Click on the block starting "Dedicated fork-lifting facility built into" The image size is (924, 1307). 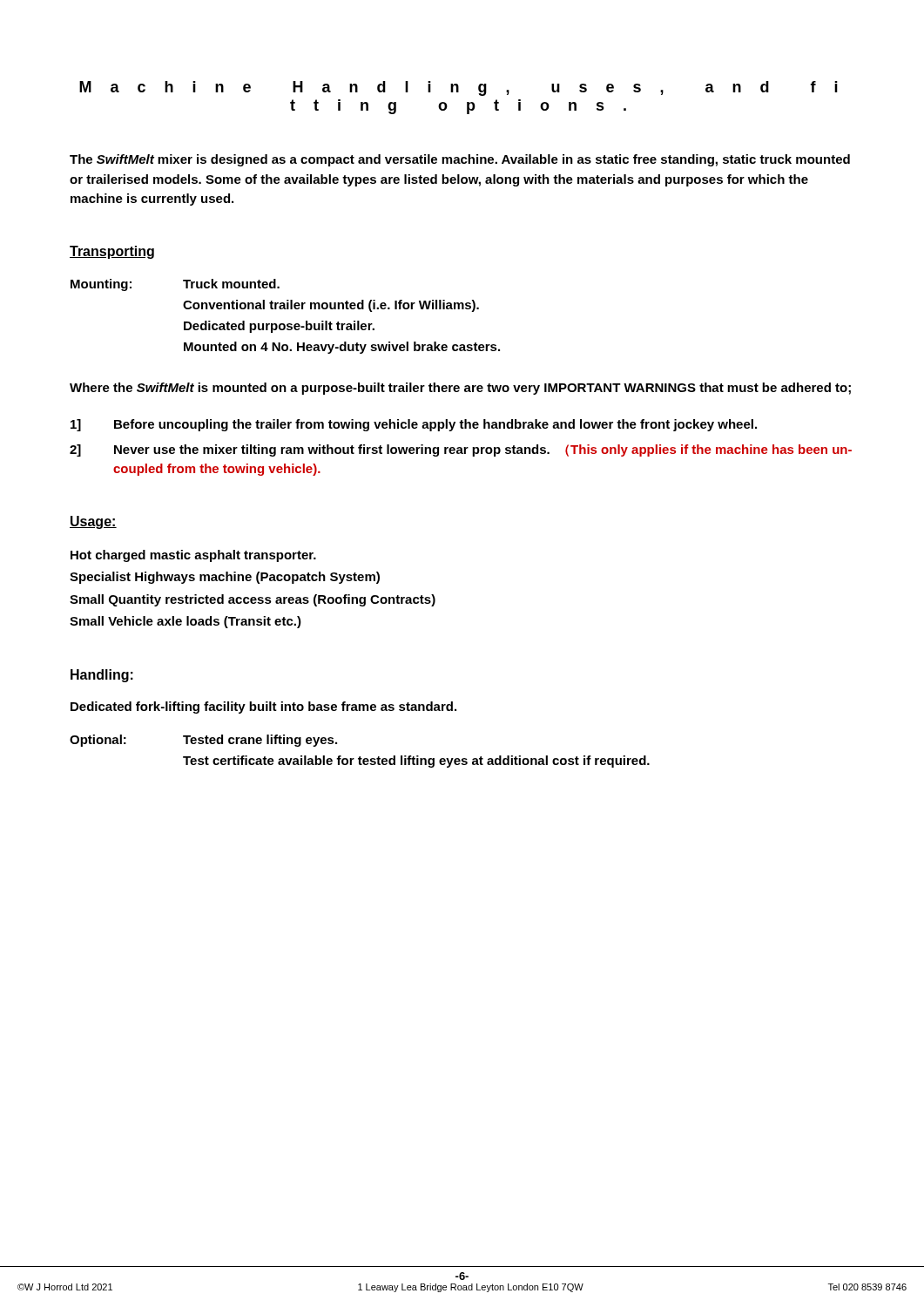click(x=263, y=706)
